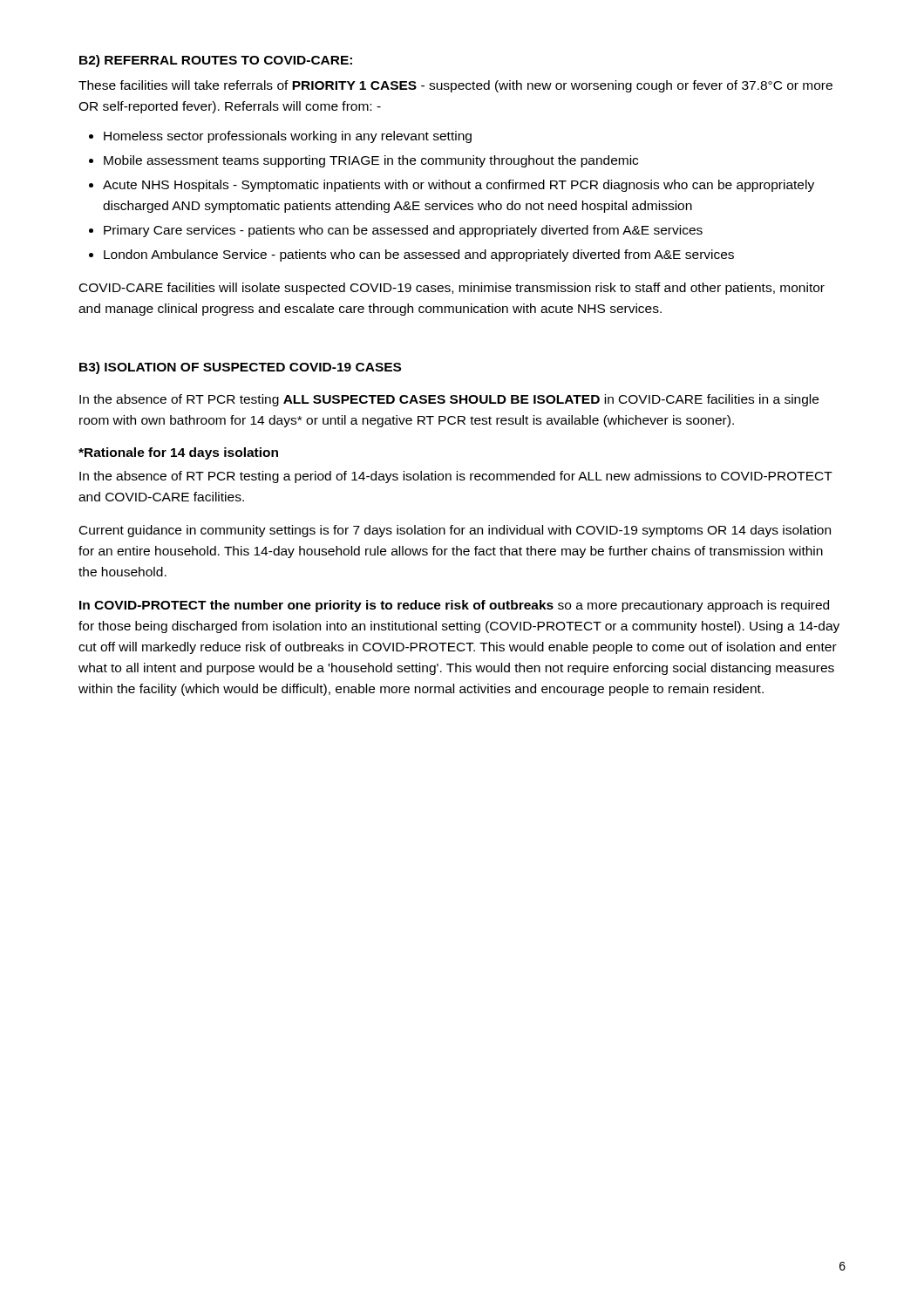924x1308 pixels.
Task: Find the text block containing "COVID-CARE facilities will isolate suspected"
Action: 452,298
